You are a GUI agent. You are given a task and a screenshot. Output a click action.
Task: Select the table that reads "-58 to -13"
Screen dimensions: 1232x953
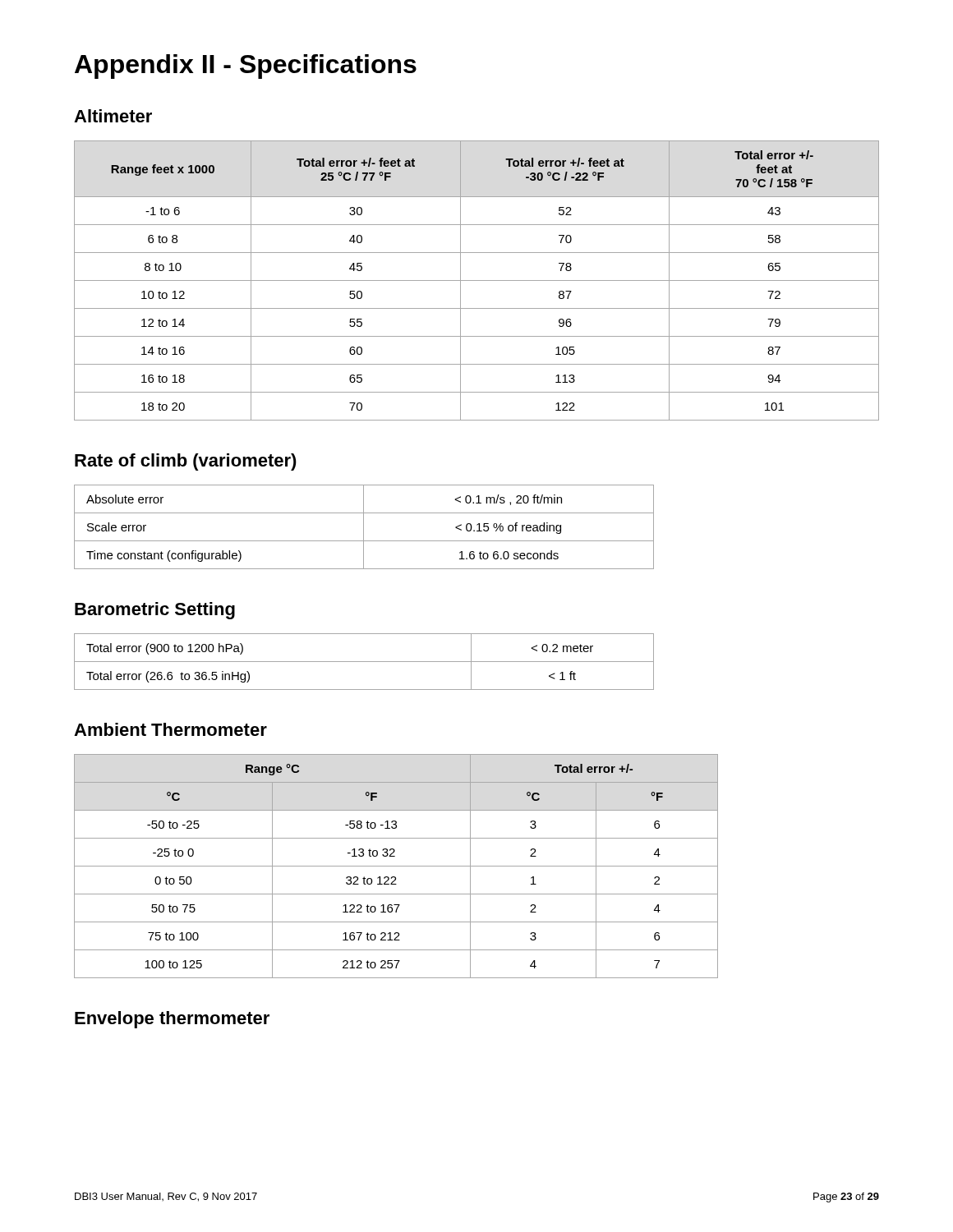coord(476,866)
